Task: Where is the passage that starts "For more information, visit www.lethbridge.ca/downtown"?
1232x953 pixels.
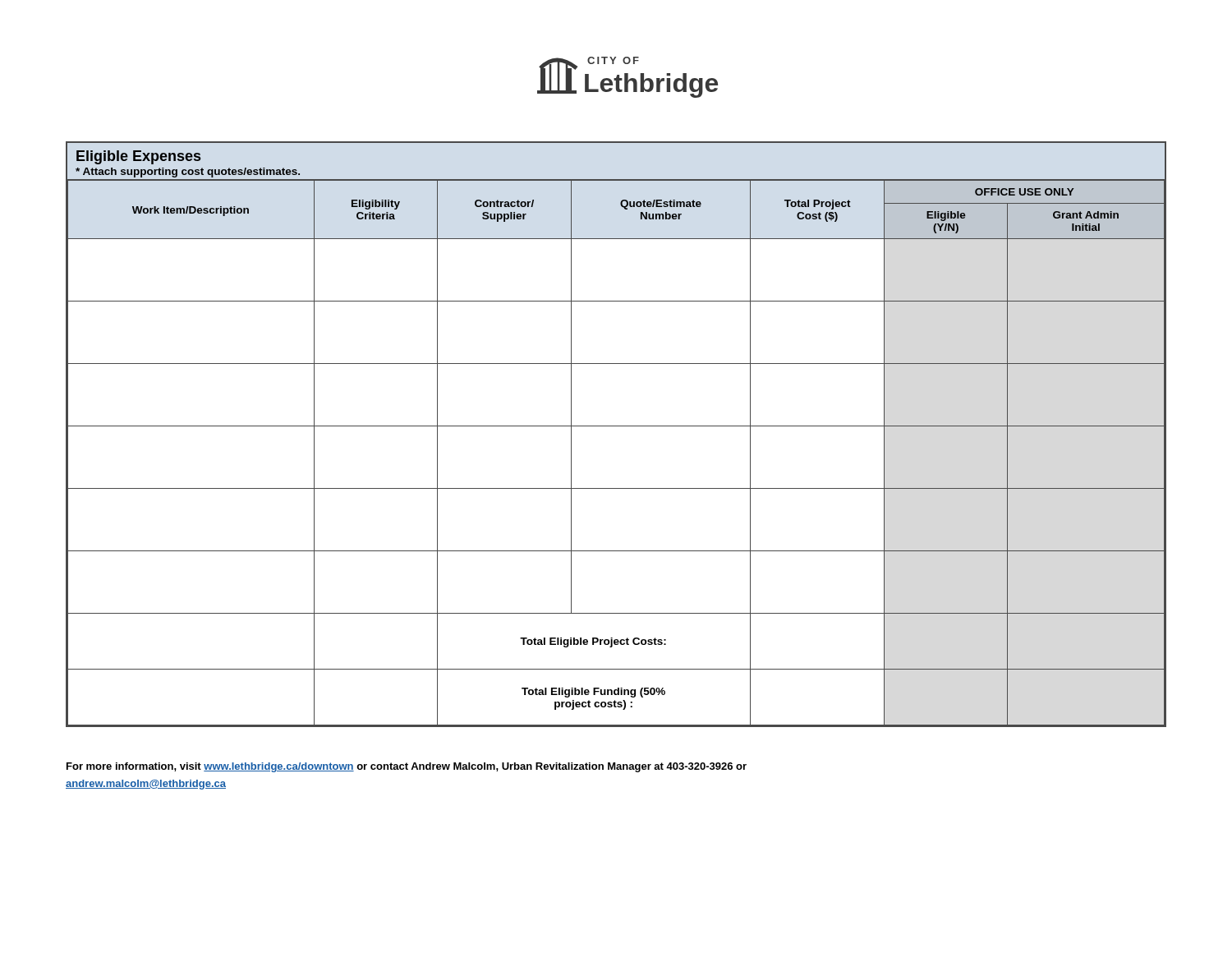Action: (406, 775)
